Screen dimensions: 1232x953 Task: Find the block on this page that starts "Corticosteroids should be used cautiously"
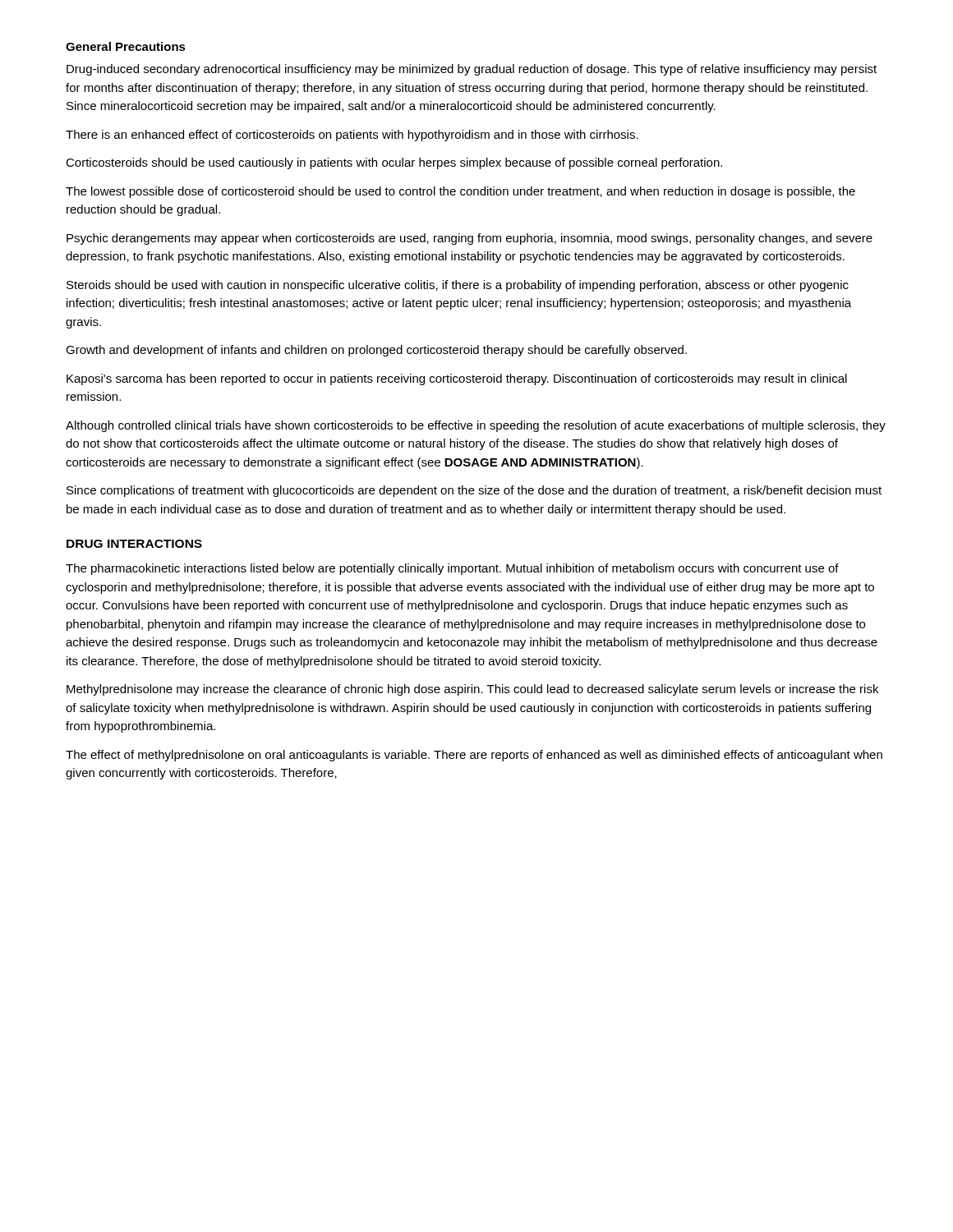(476, 163)
